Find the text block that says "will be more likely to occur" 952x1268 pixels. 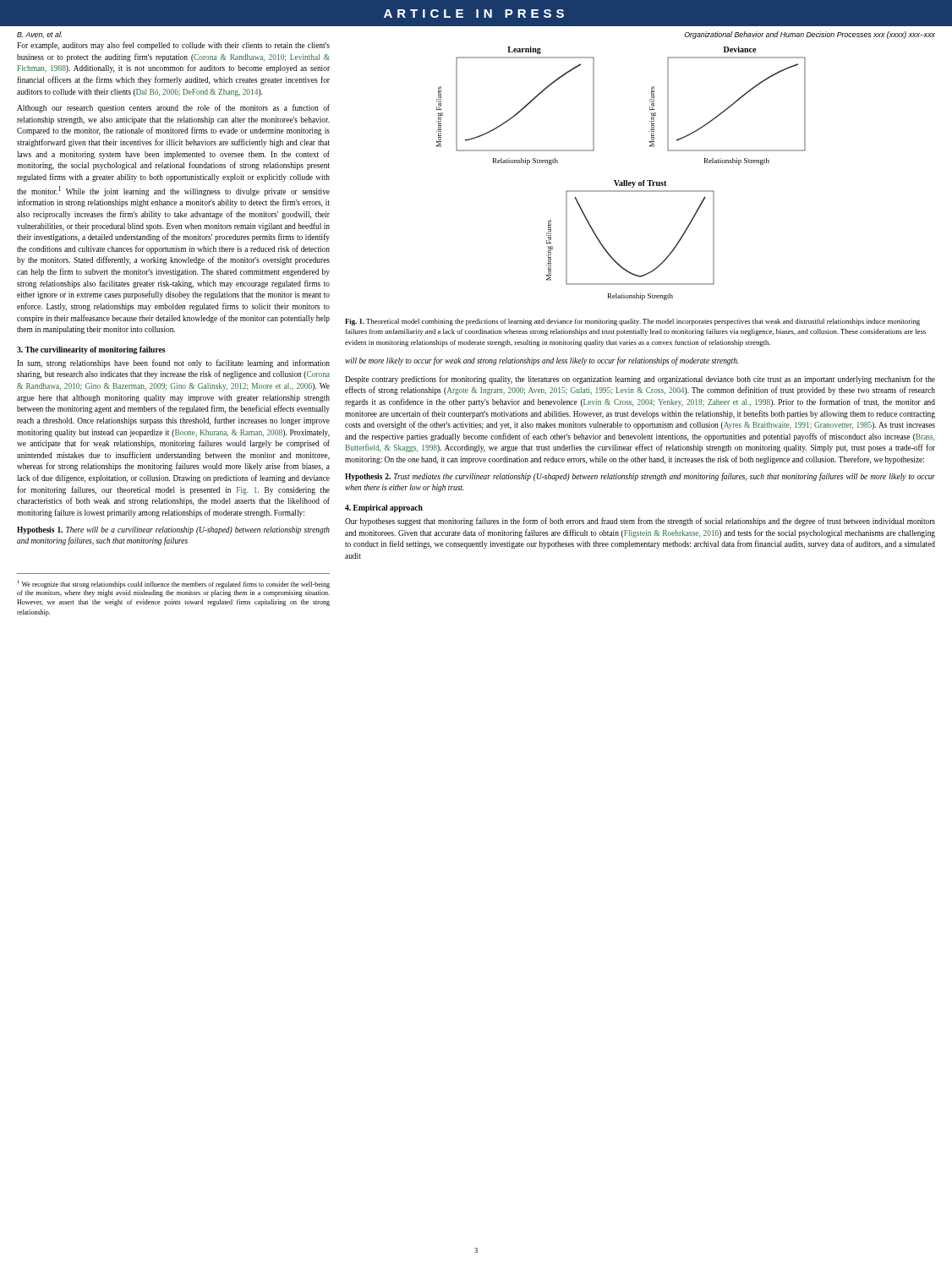click(542, 361)
